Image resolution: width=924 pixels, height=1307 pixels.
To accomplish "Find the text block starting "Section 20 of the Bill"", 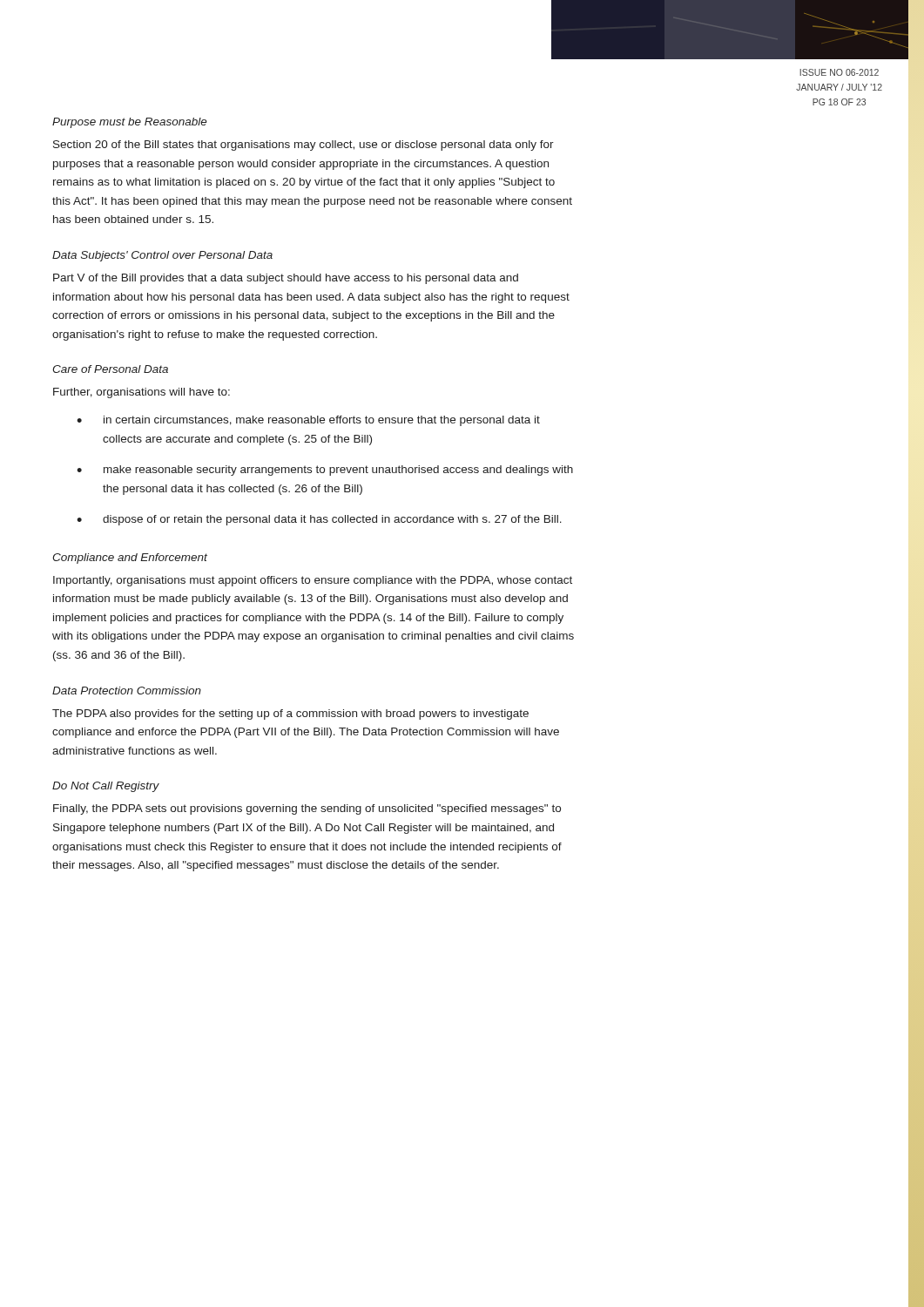I will pyautogui.click(x=312, y=182).
